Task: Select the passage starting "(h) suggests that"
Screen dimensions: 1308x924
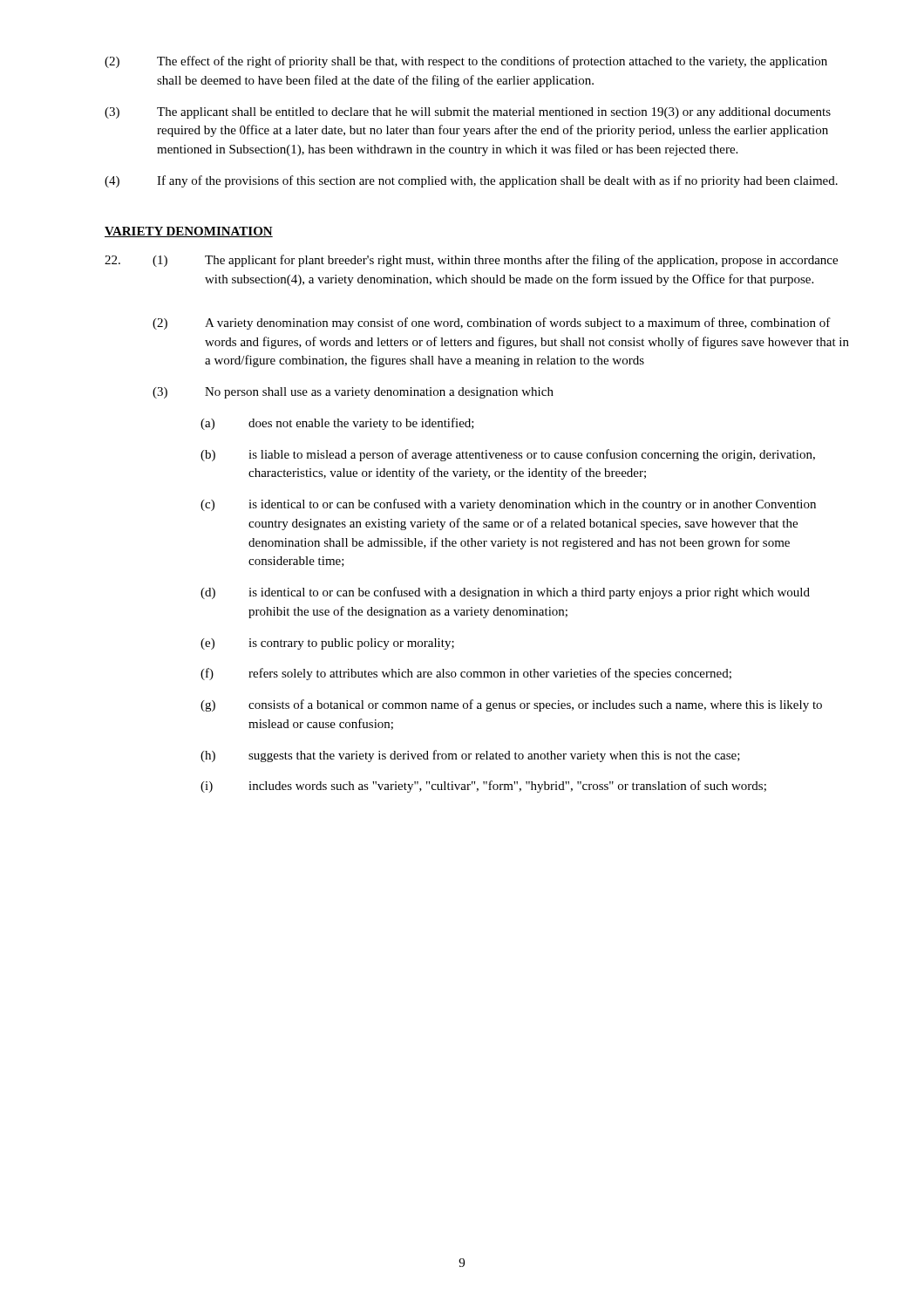Action: [x=527, y=755]
